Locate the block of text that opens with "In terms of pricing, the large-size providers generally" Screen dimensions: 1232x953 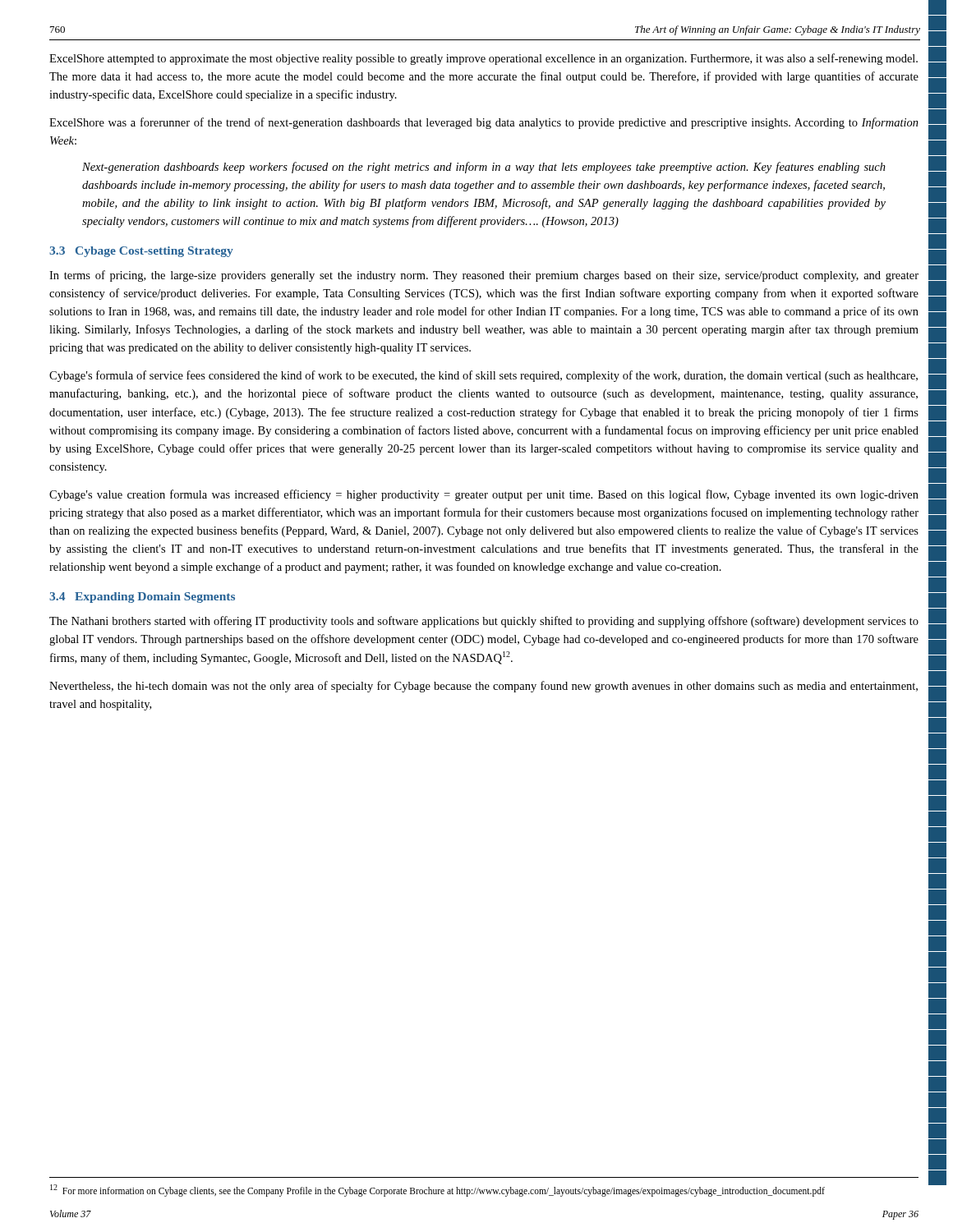coord(484,312)
